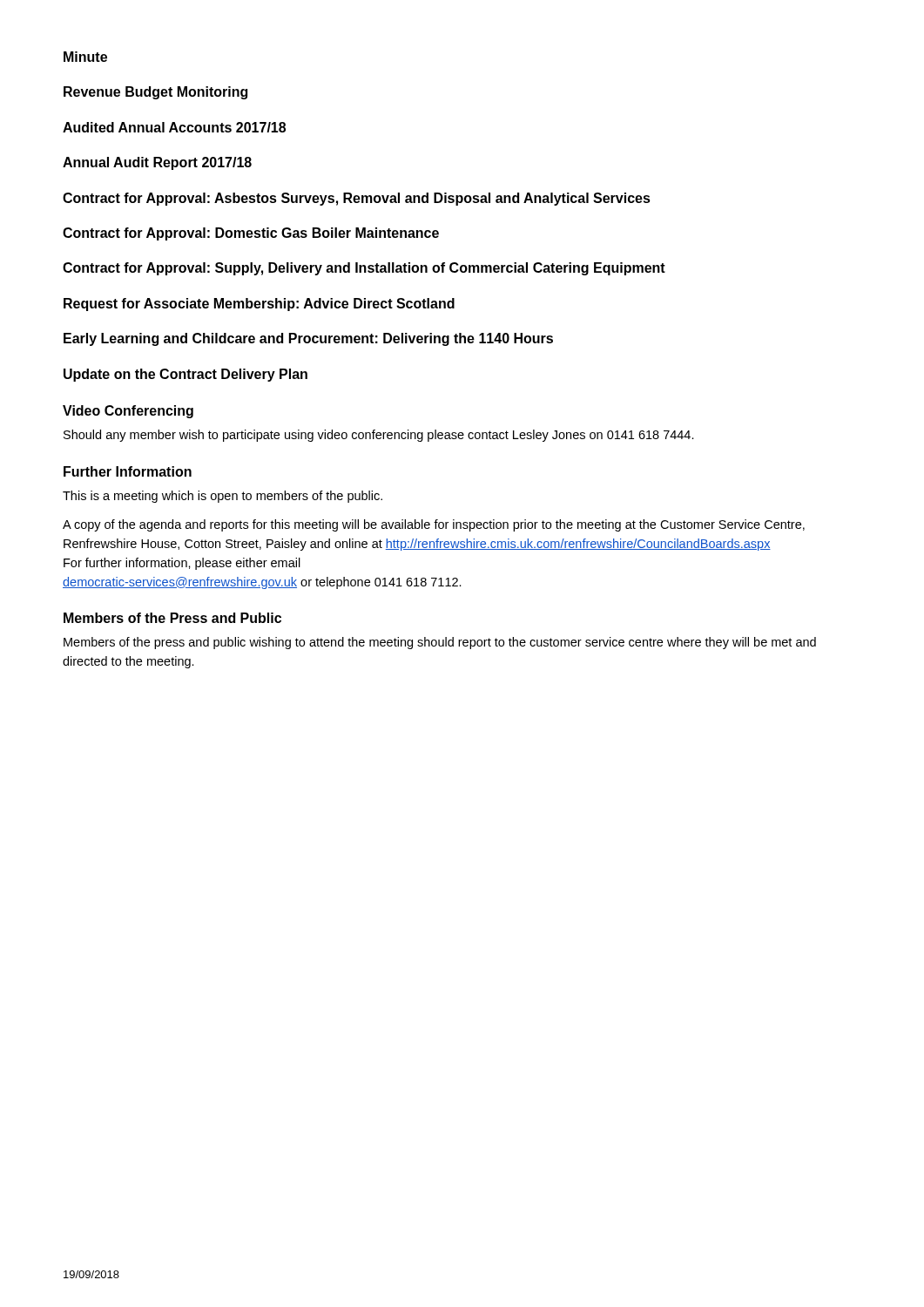924x1307 pixels.
Task: Click on the region starting "Audited Annual Accounts 2017/18"
Action: tap(174, 127)
